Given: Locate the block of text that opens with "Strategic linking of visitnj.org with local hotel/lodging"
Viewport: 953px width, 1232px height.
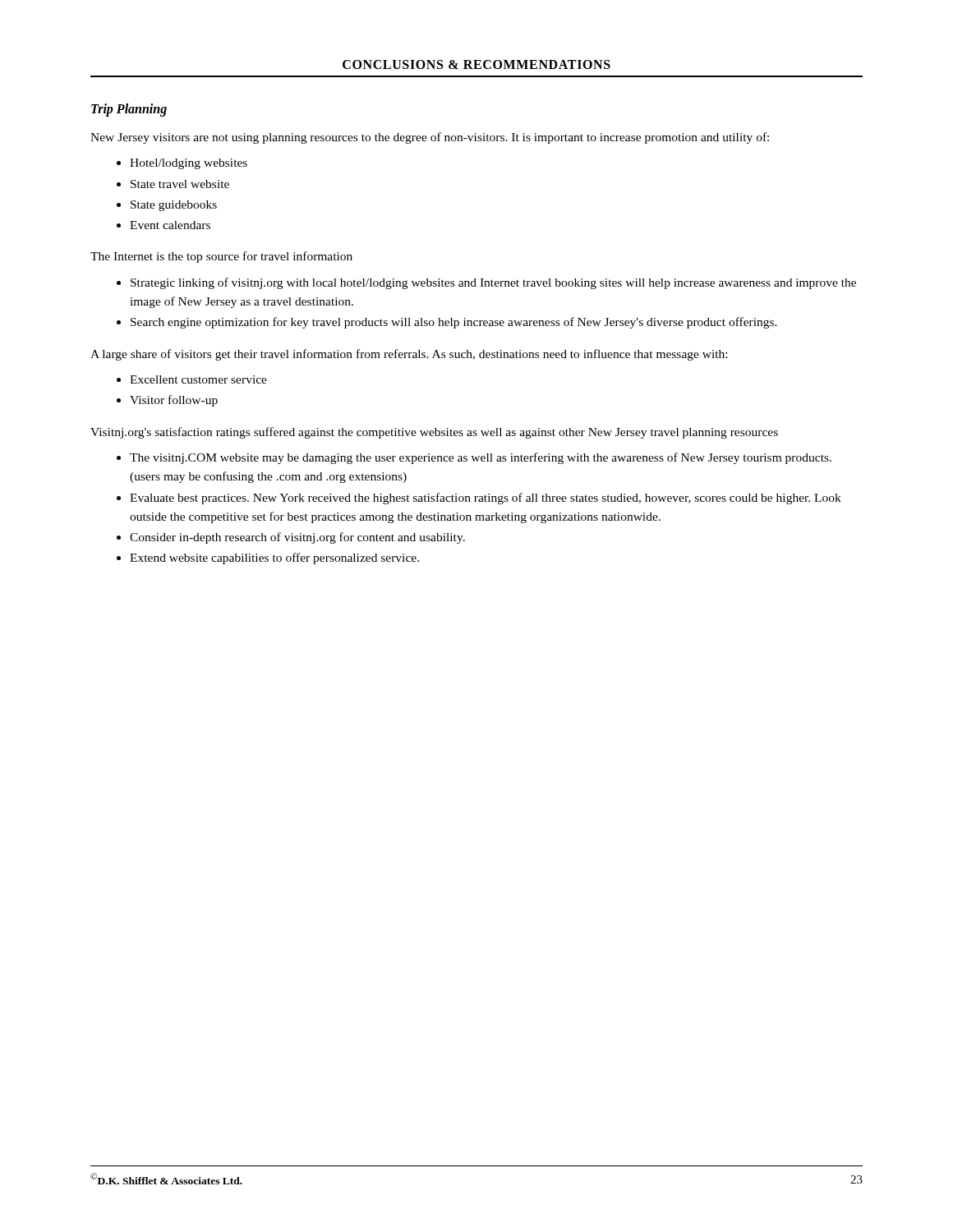Looking at the screenshot, I should tap(493, 292).
